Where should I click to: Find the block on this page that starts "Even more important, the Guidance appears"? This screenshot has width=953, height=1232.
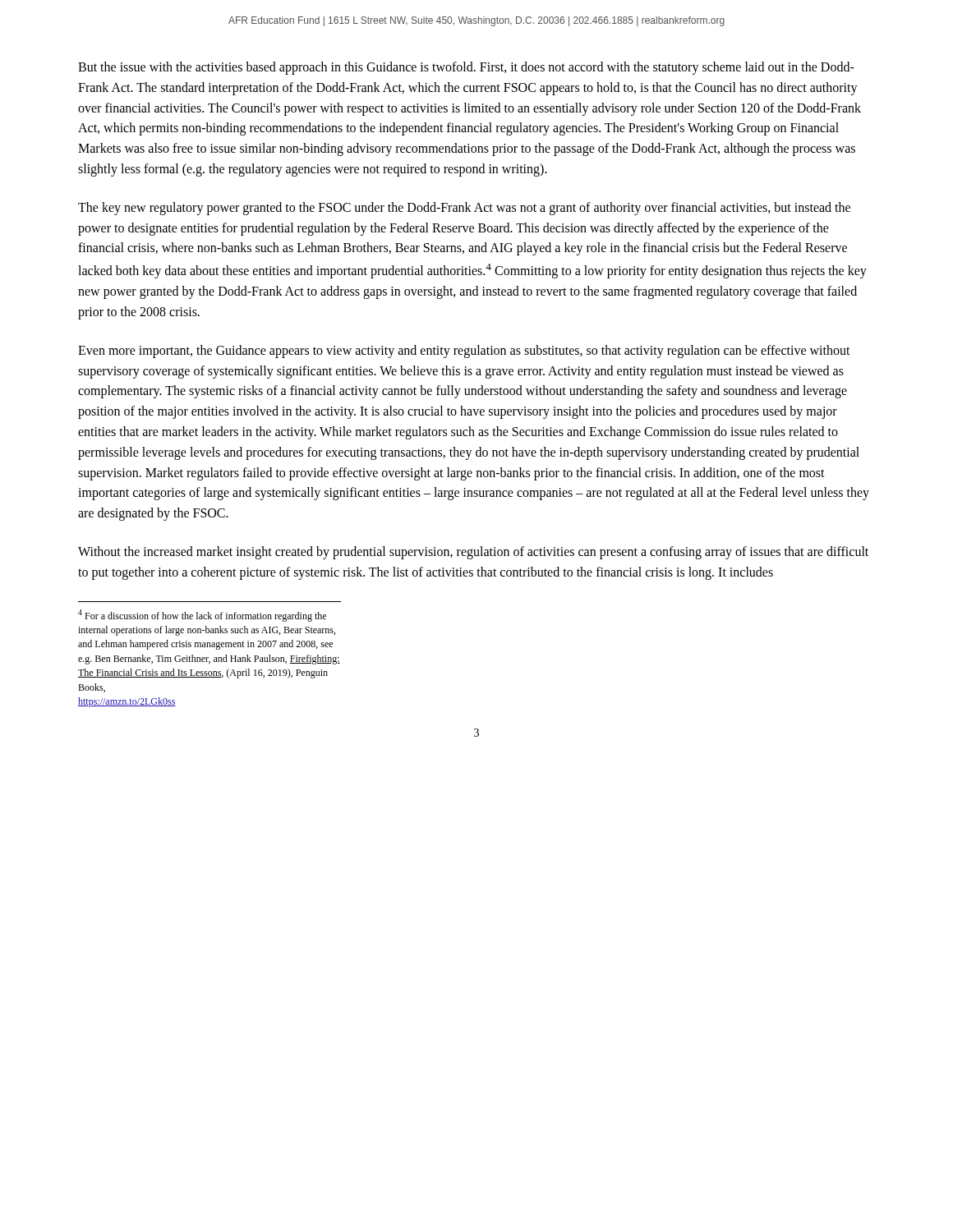474,432
